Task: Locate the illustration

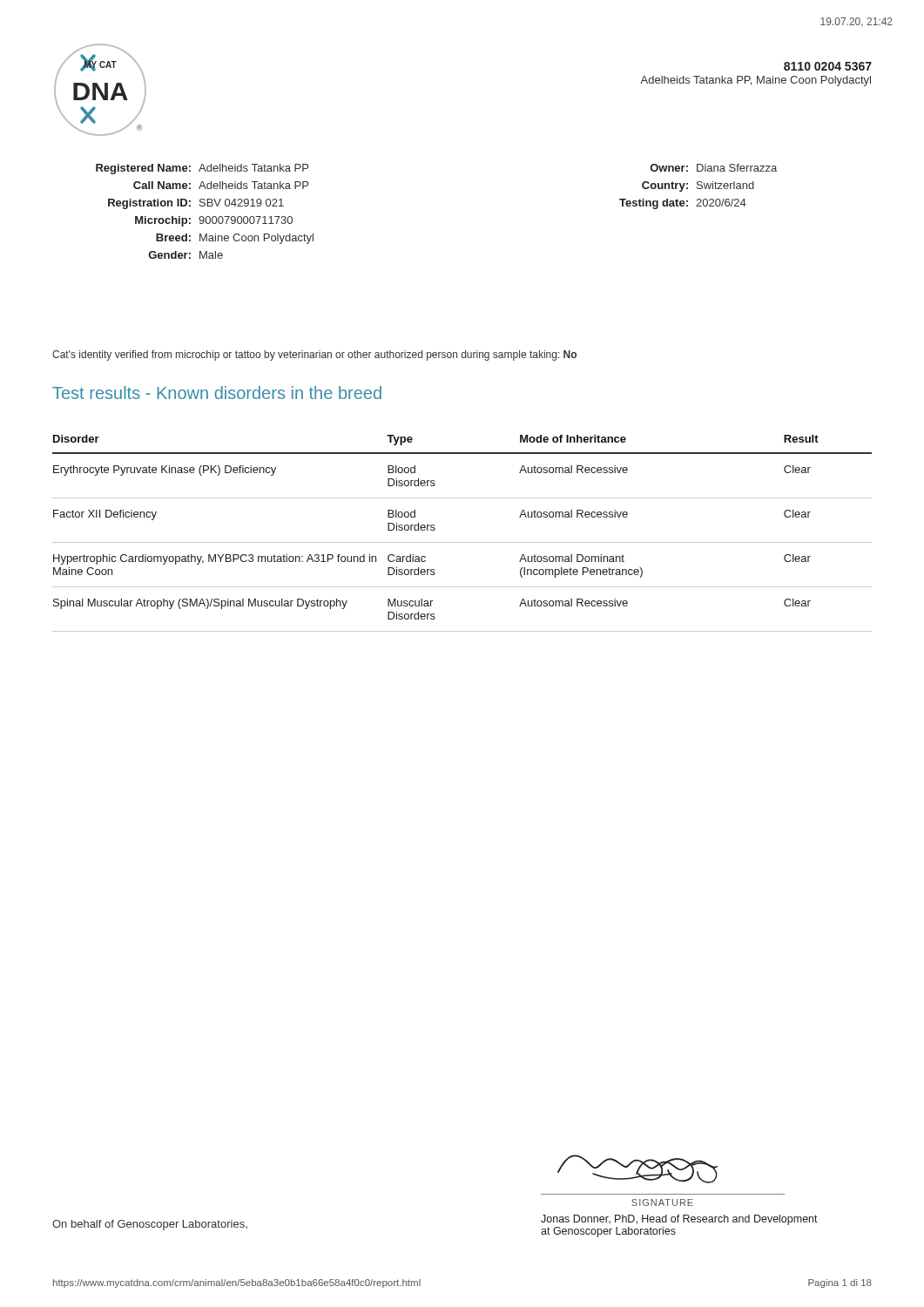Action: coord(663,1165)
